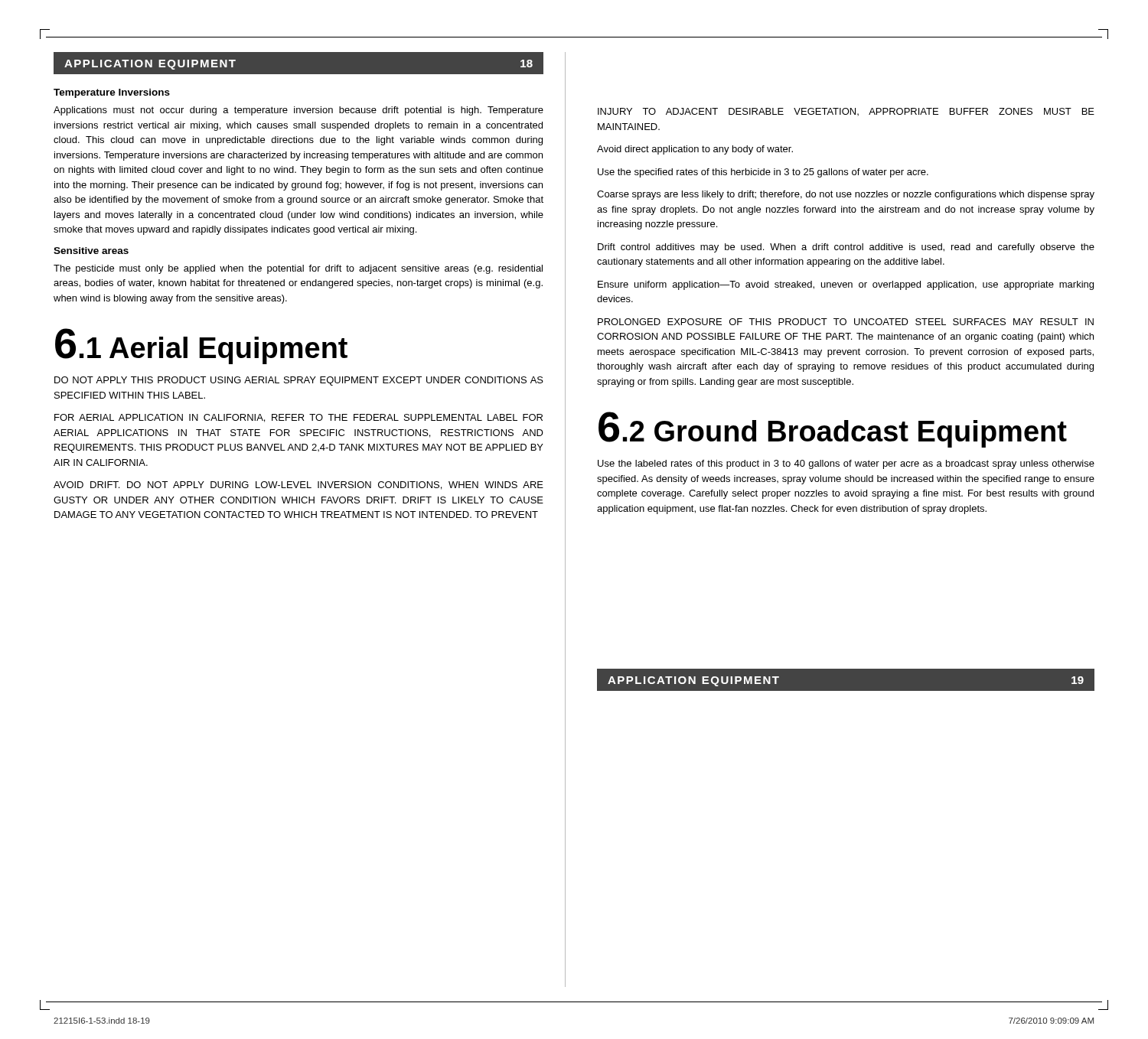
Task: Locate the block of text that opens with "PROLONGED EXPOSURE OF THIS PRODUCT TO UNCOATED STEEL"
Action: [x=846, y=351]
